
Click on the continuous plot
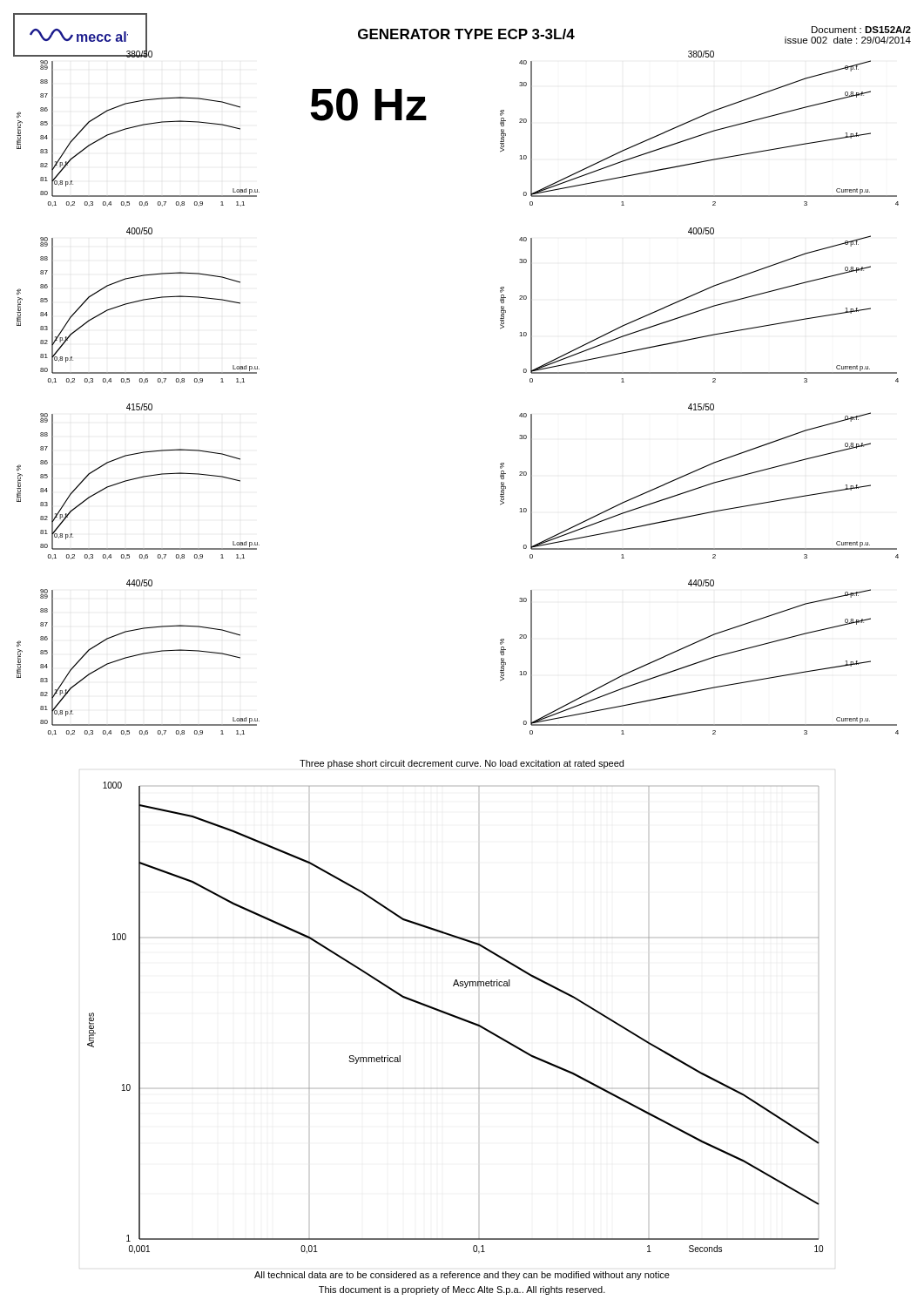click(x=457, y=1019)
